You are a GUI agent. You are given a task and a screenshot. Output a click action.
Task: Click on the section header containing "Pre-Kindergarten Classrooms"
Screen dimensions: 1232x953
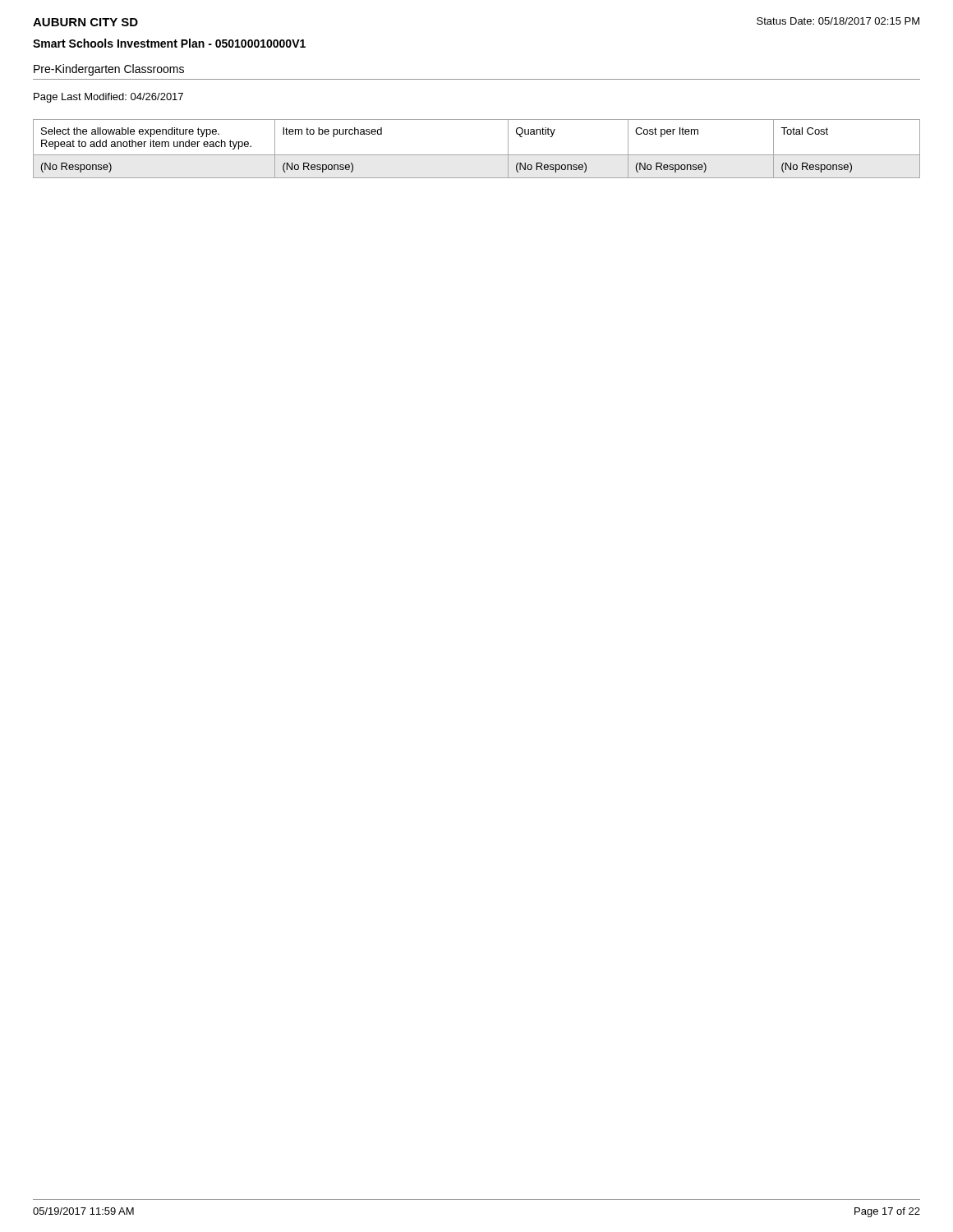pyautogui.click(x=476, y=69)
